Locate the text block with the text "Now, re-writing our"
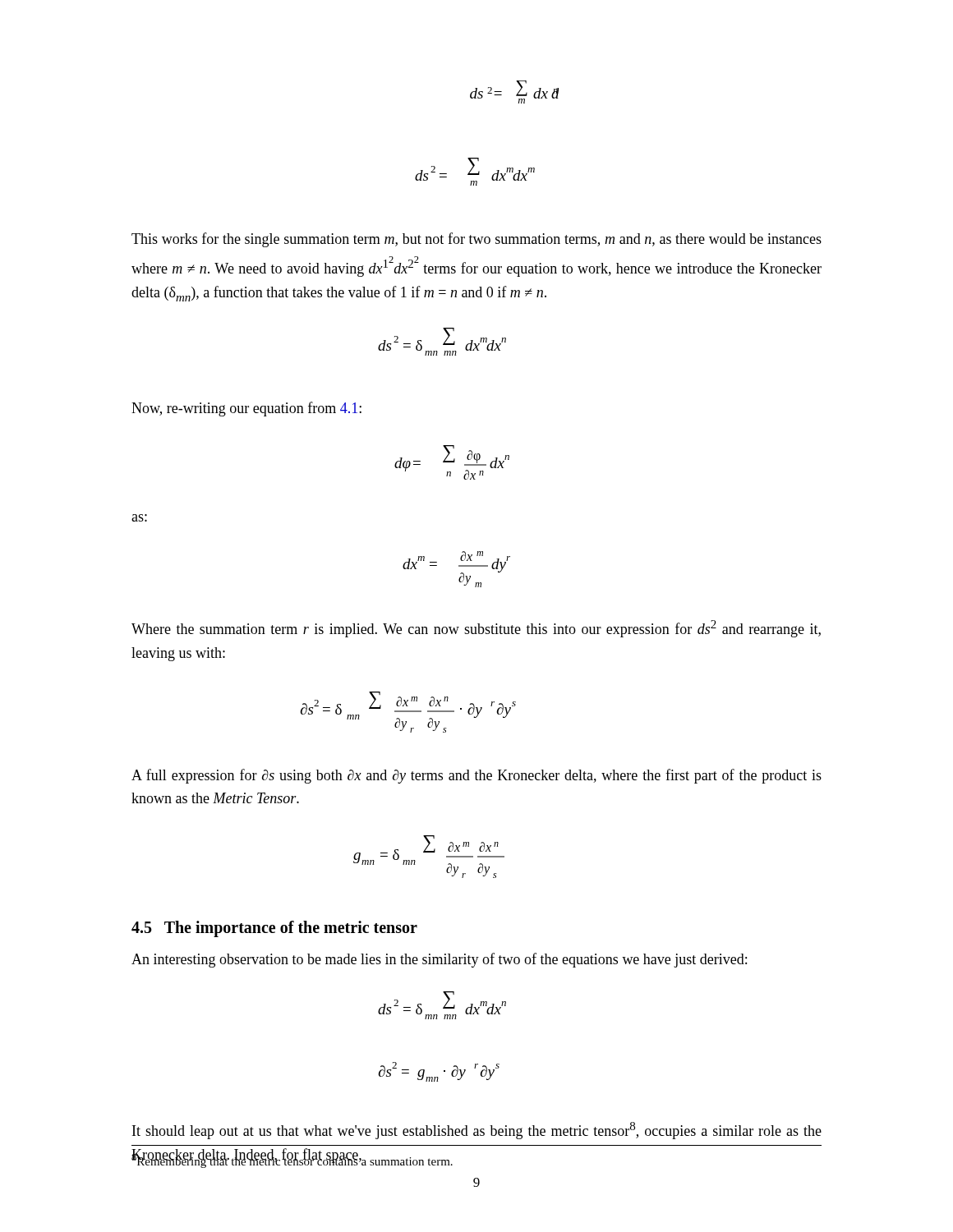Viewport: 953px width, 1232px height. pos(247,408)
